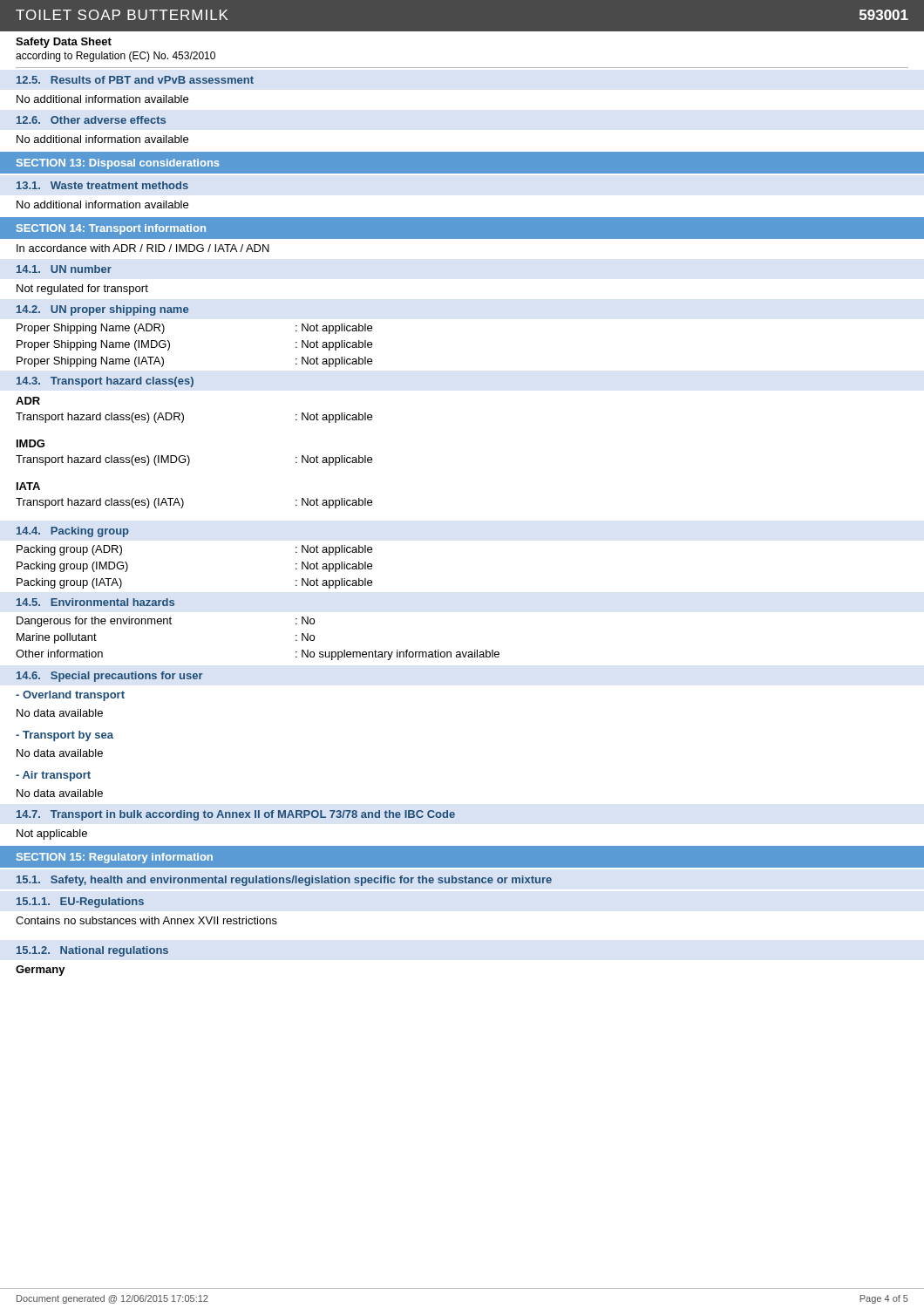Find the region starting "15.1. Safety, health and environmental regulations/legislation specific for"

tap(284, 879)
